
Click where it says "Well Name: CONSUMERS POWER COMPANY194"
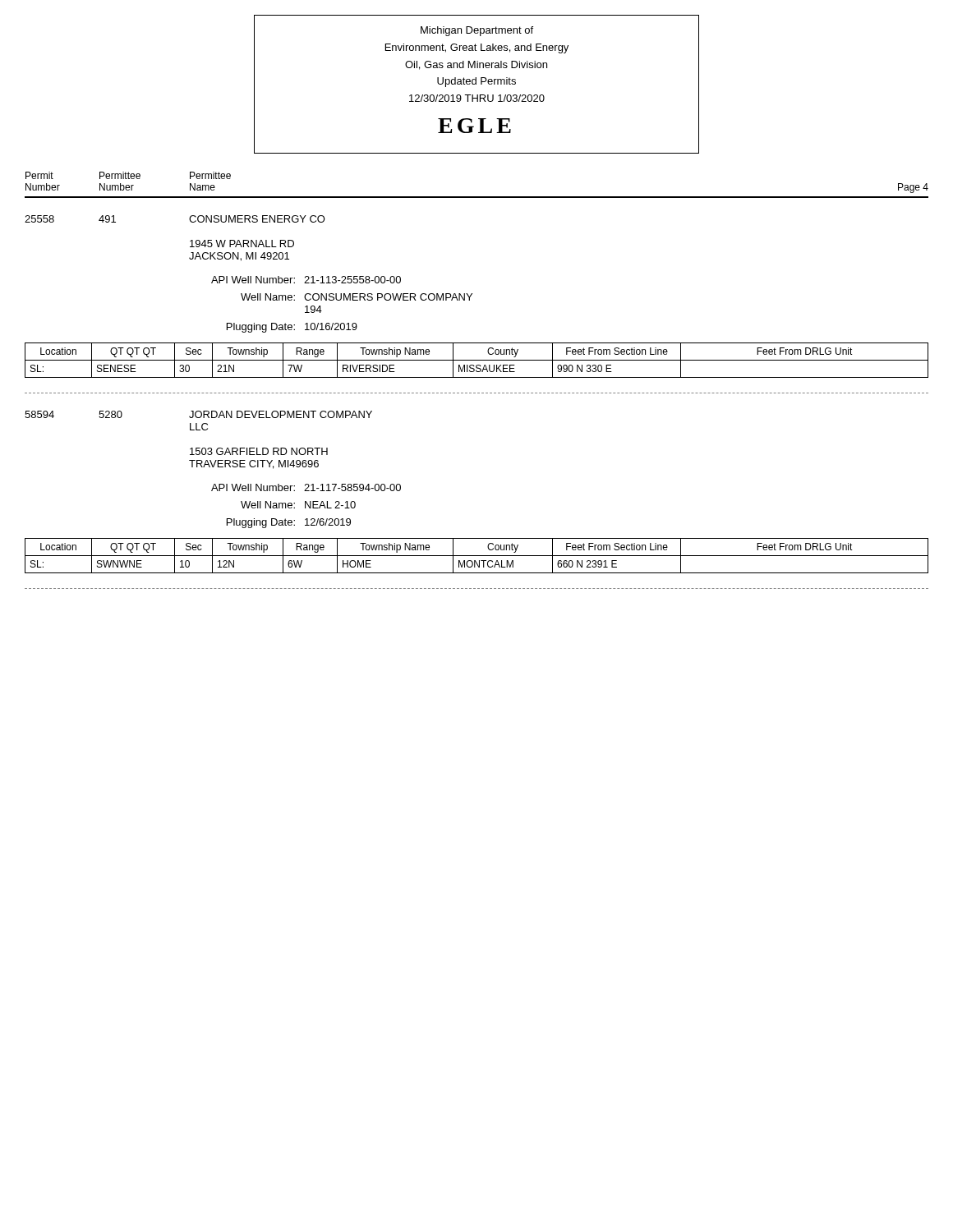coord(249,303)
